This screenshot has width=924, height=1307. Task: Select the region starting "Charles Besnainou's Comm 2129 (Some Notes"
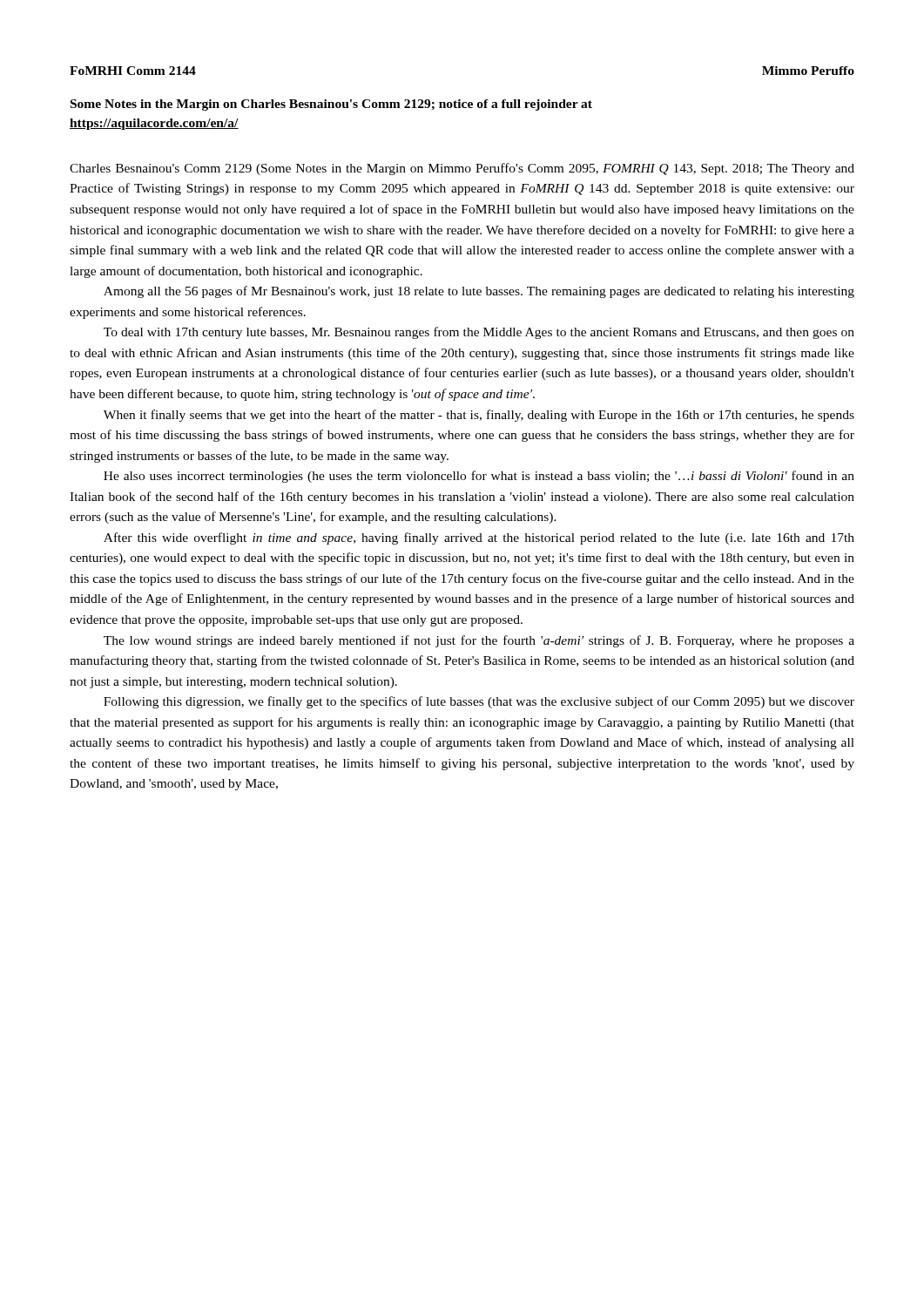coord(462,219)
